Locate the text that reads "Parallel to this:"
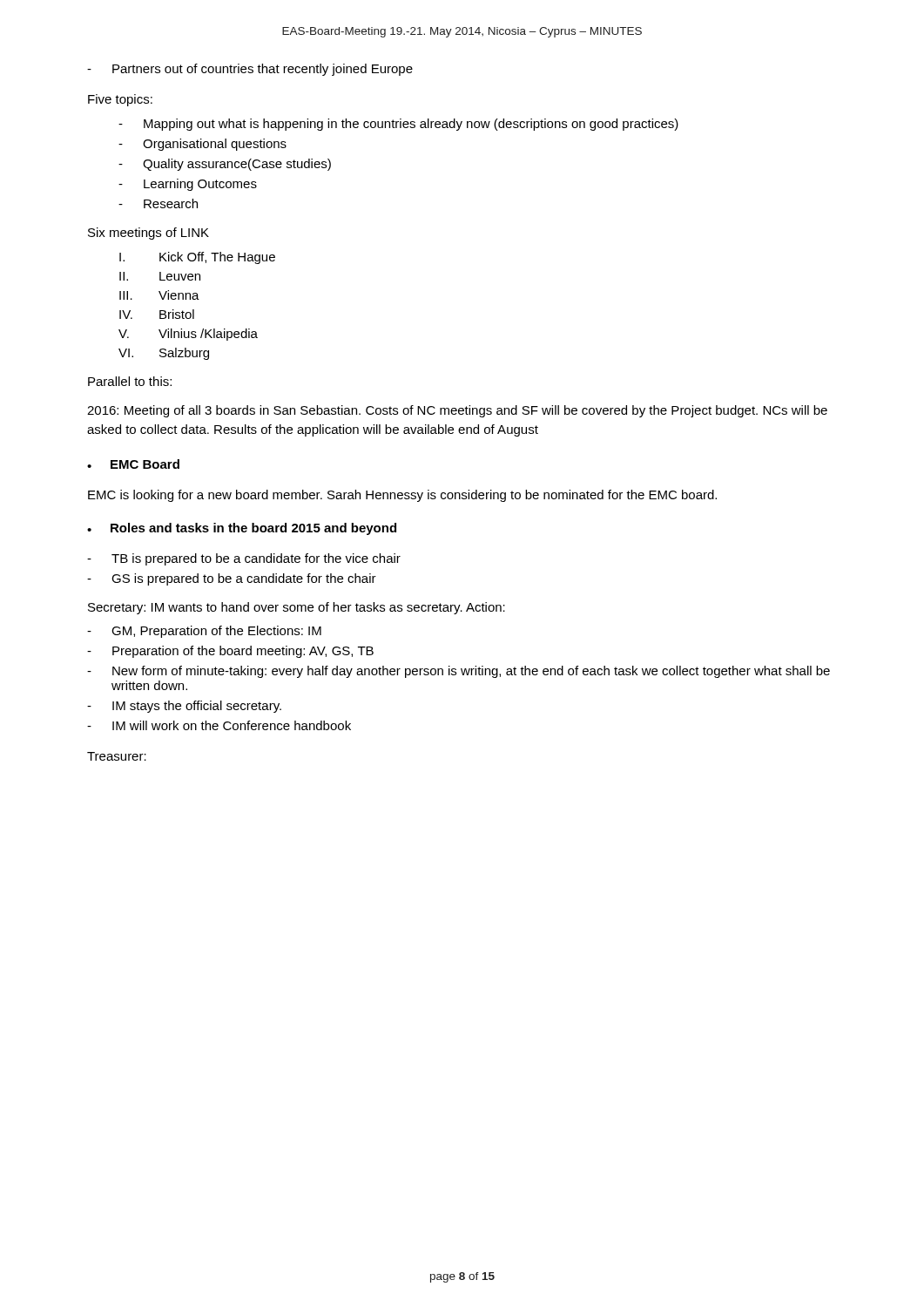This screenshot has height=1307, width=924. 130,381
